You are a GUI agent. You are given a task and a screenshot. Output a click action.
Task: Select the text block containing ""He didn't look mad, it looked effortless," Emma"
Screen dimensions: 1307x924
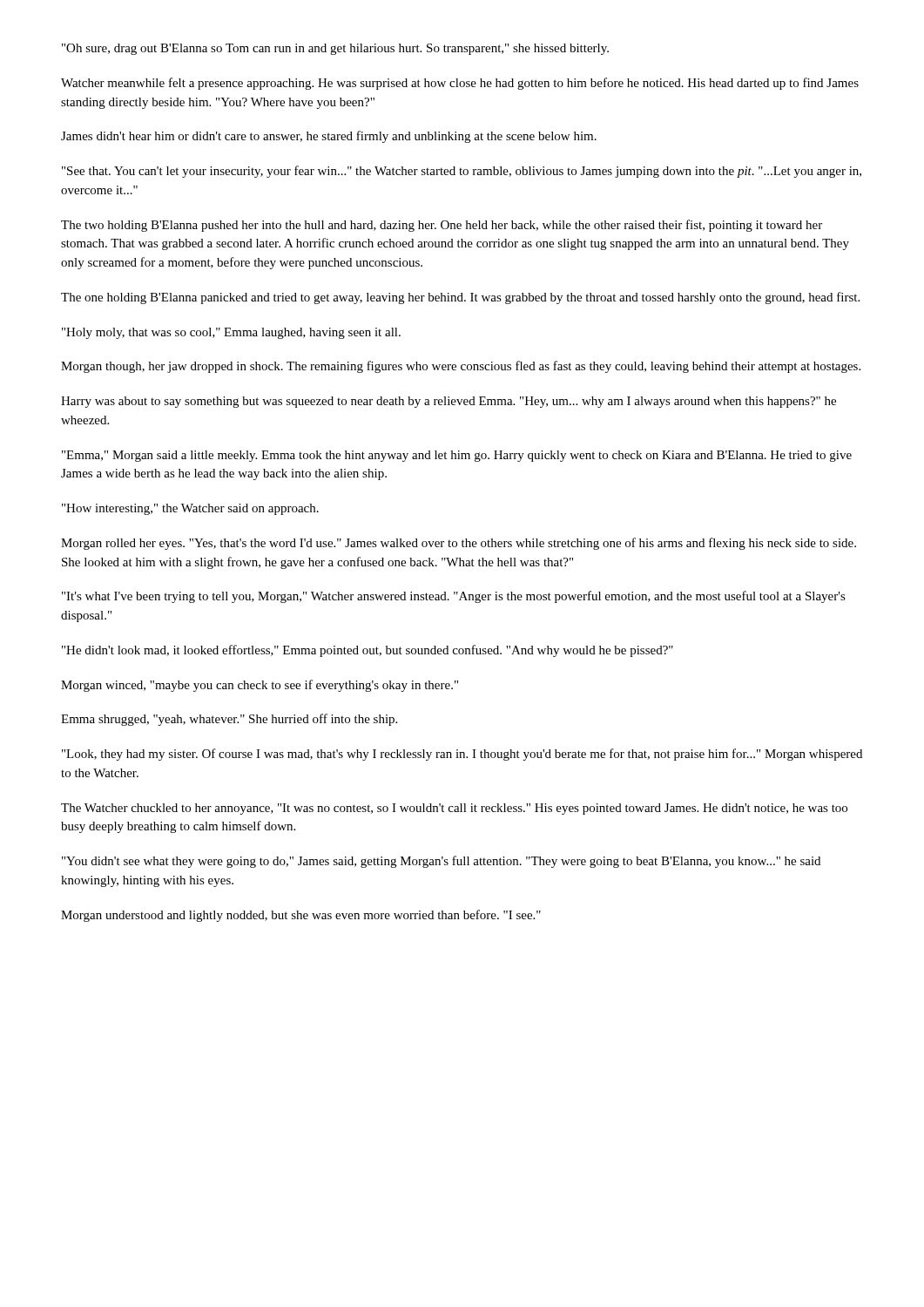click(x=367, y=650)
